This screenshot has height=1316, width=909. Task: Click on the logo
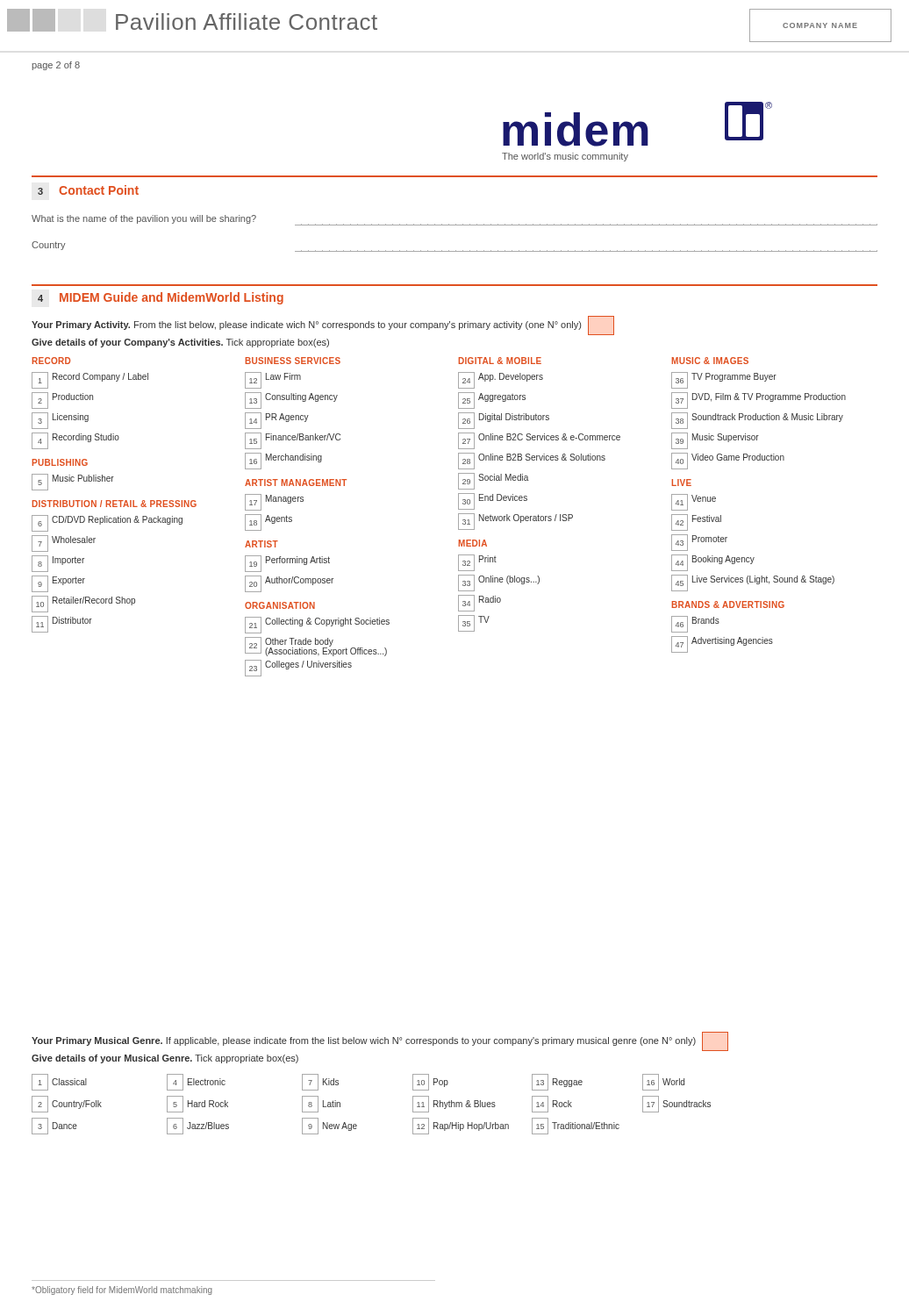pos(636,130)
